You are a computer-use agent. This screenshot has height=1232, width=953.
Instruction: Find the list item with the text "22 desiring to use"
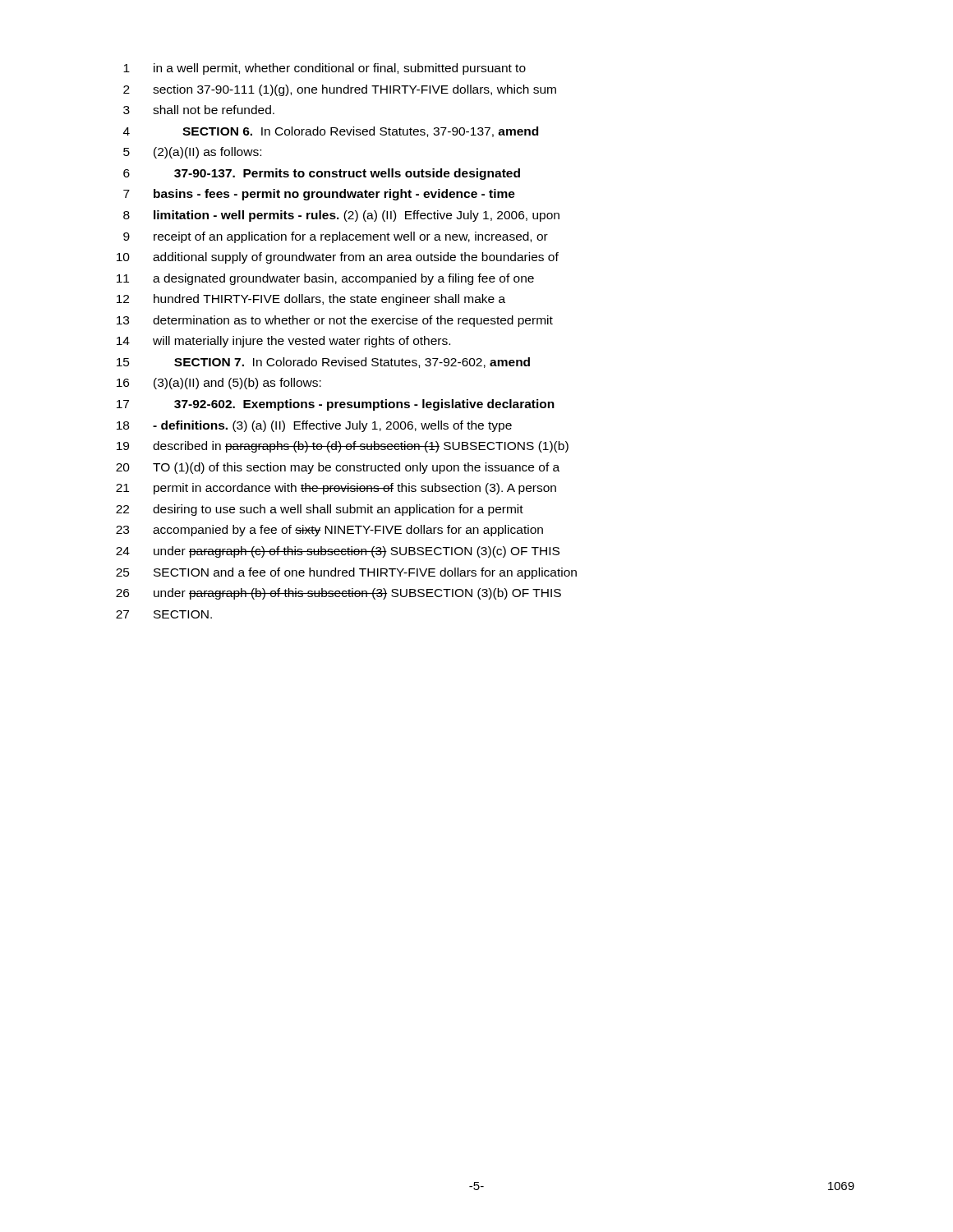point(476,509)
